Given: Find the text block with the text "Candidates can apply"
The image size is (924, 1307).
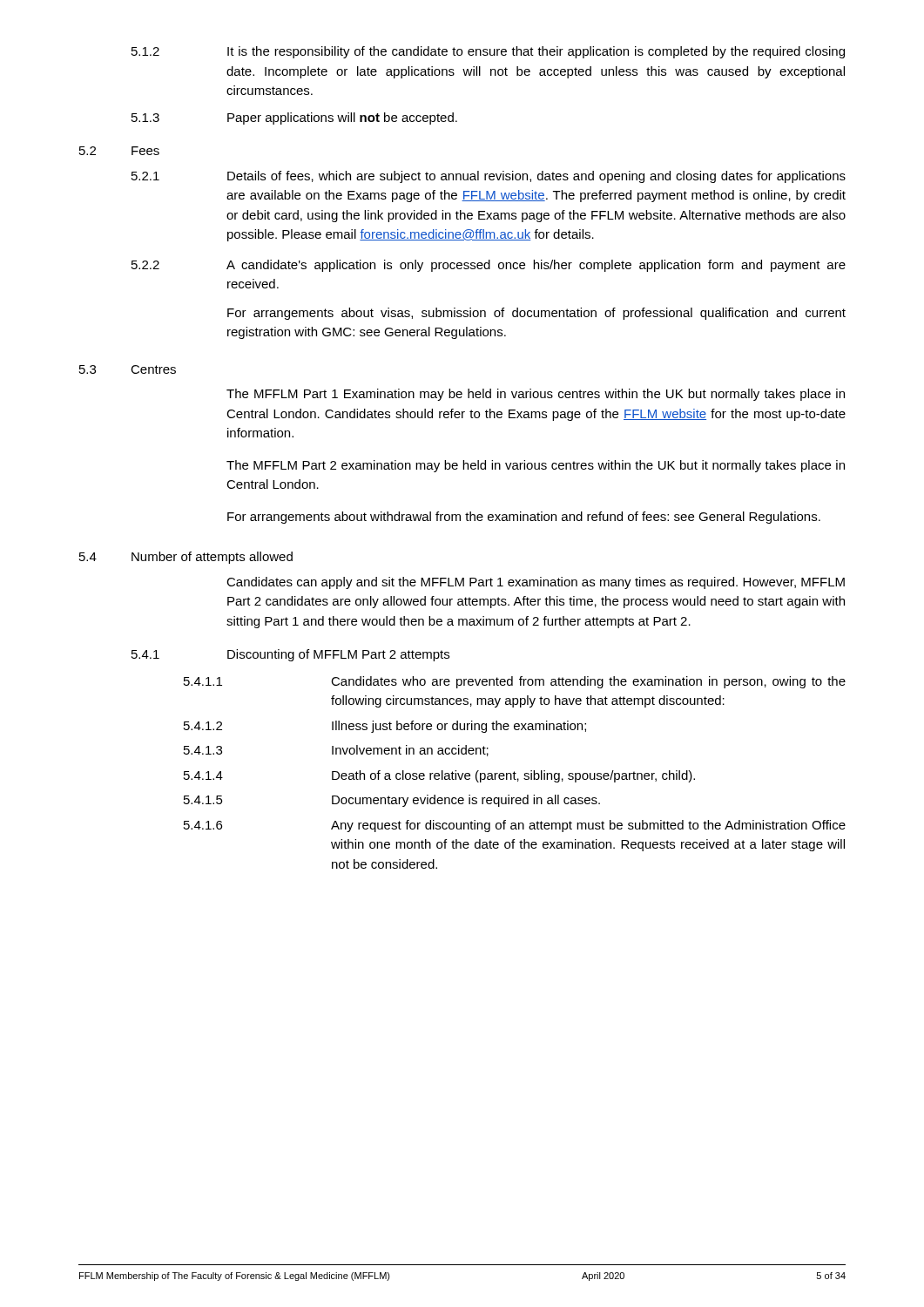Looking at the screenshot, I should pyautogui.click(x=536, y=601).
